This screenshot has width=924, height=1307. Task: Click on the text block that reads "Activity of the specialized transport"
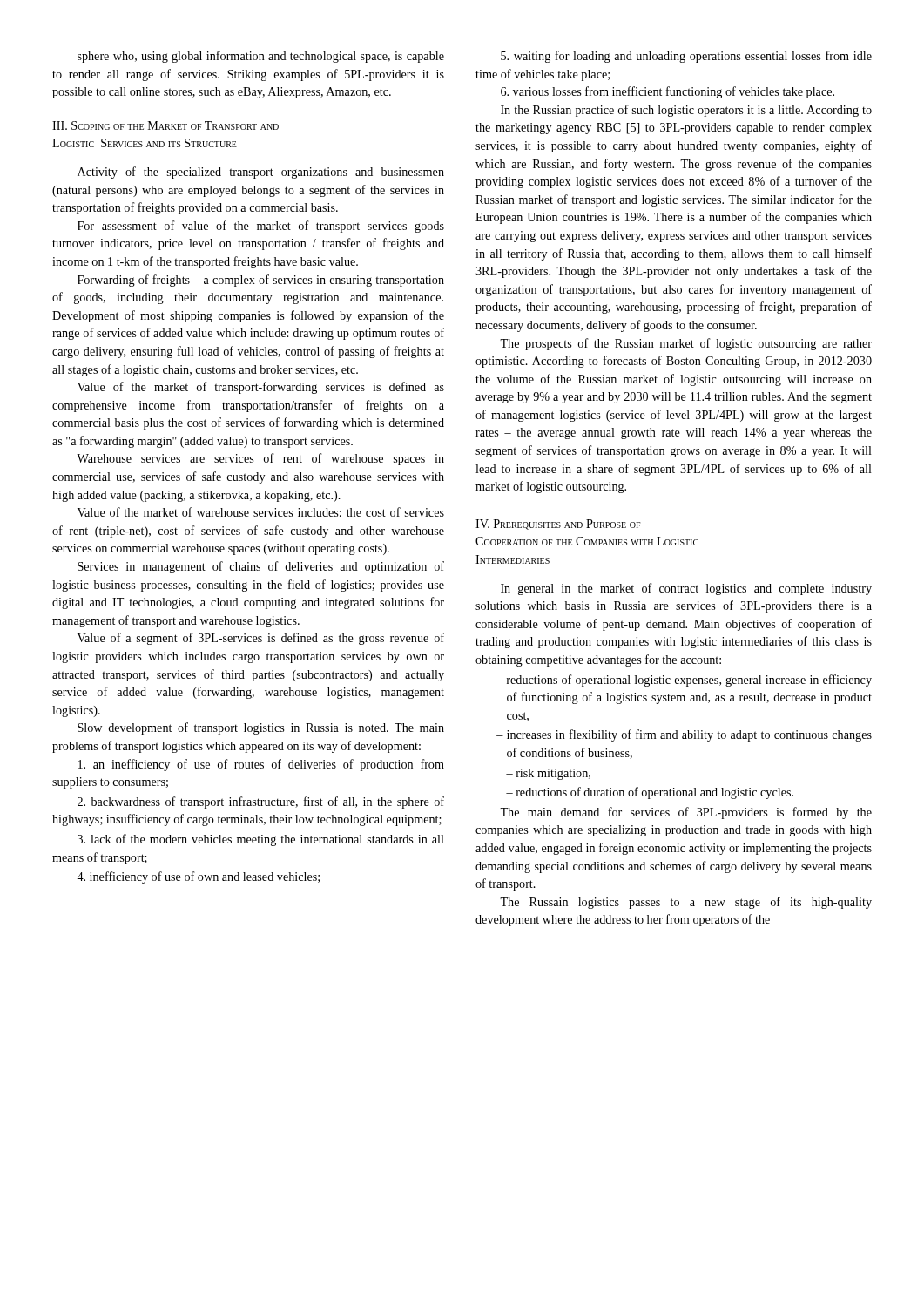(x=248, y=190)
